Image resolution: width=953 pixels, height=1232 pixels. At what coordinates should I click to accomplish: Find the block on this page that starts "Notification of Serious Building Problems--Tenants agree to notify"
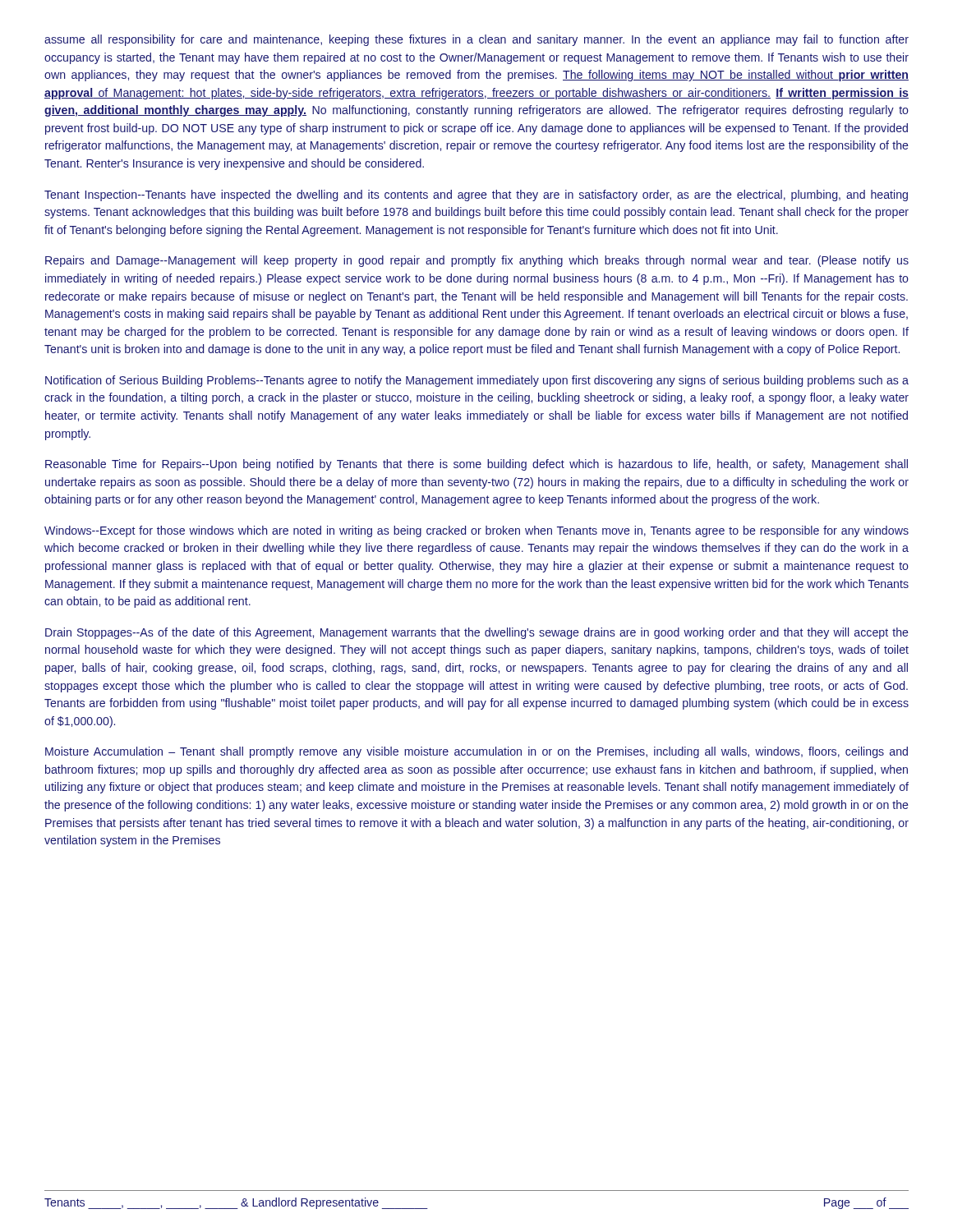pos(476,407)
